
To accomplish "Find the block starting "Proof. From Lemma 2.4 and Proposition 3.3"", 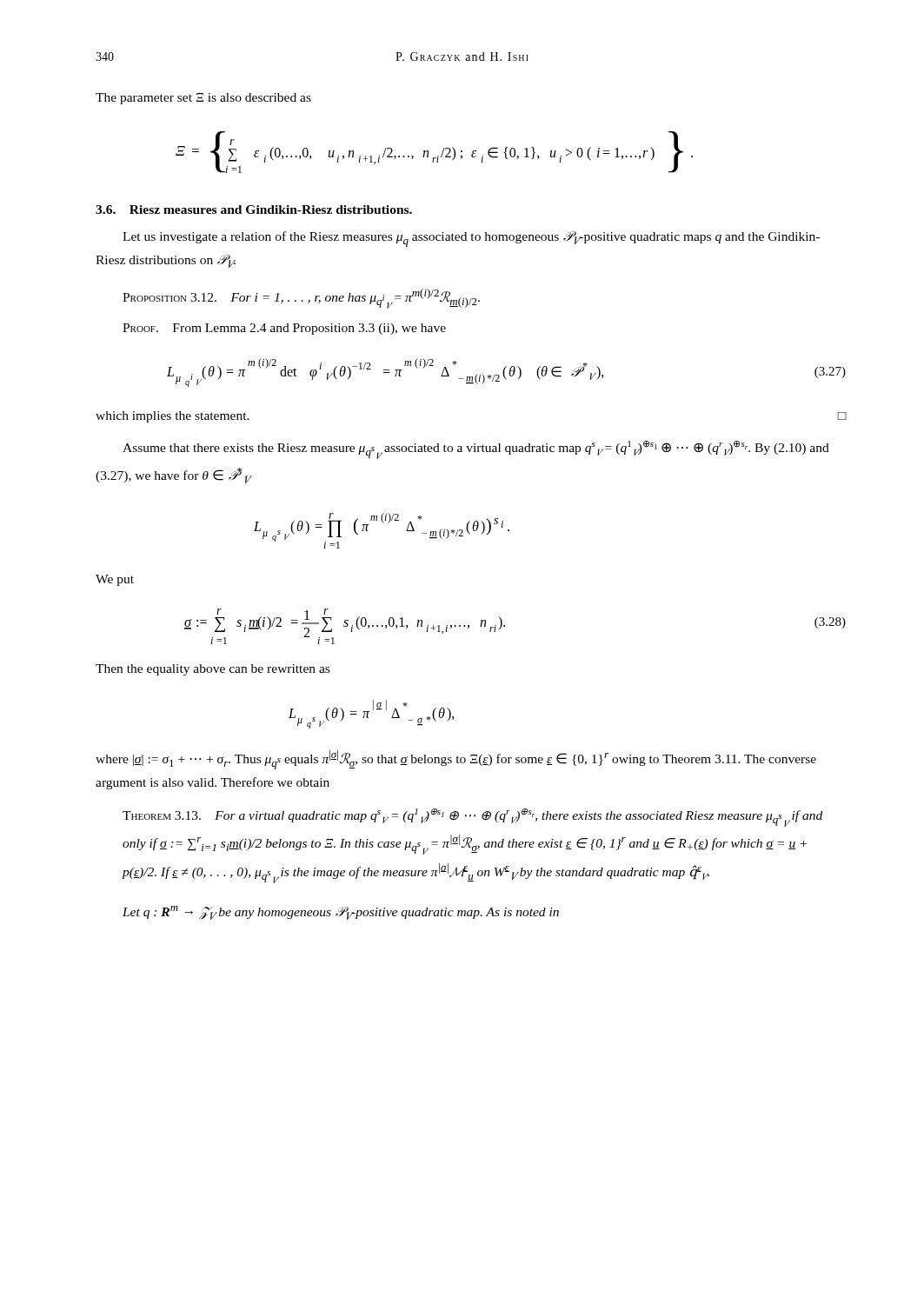I will tap(284, 328).
